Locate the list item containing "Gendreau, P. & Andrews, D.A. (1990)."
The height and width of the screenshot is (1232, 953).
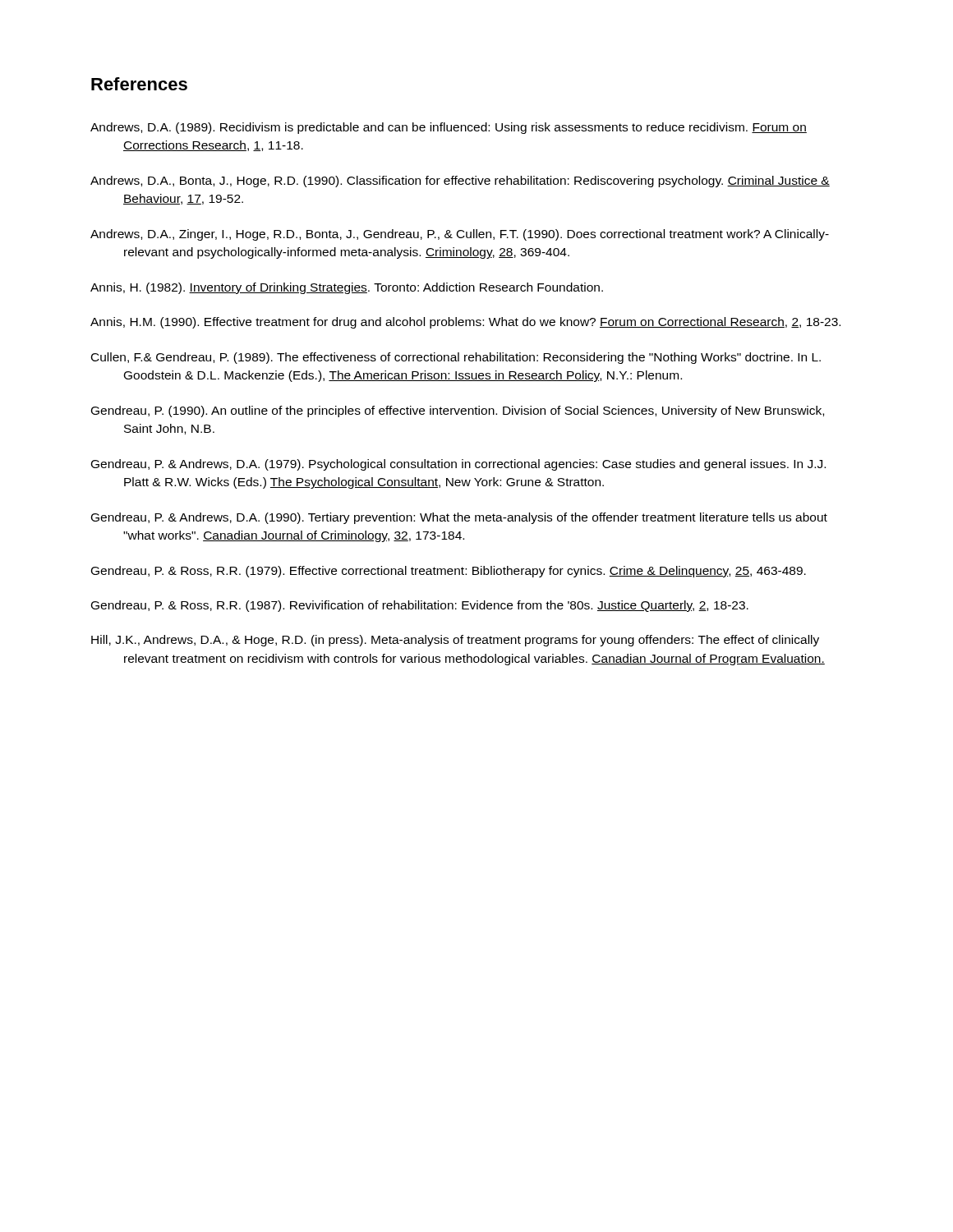coord(459,526)
